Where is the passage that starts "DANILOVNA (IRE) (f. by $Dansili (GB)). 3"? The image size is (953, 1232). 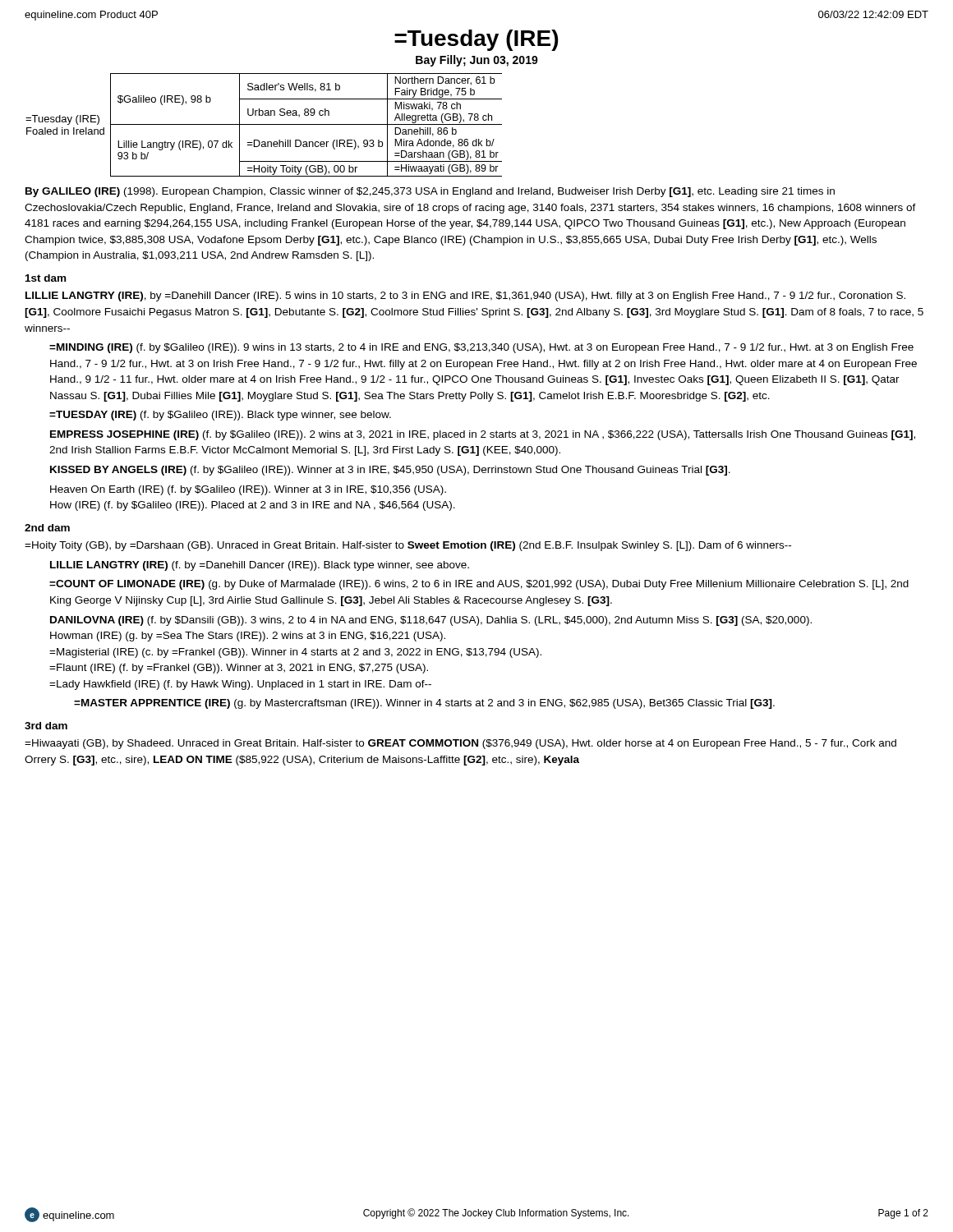click(x=431, y=651)
